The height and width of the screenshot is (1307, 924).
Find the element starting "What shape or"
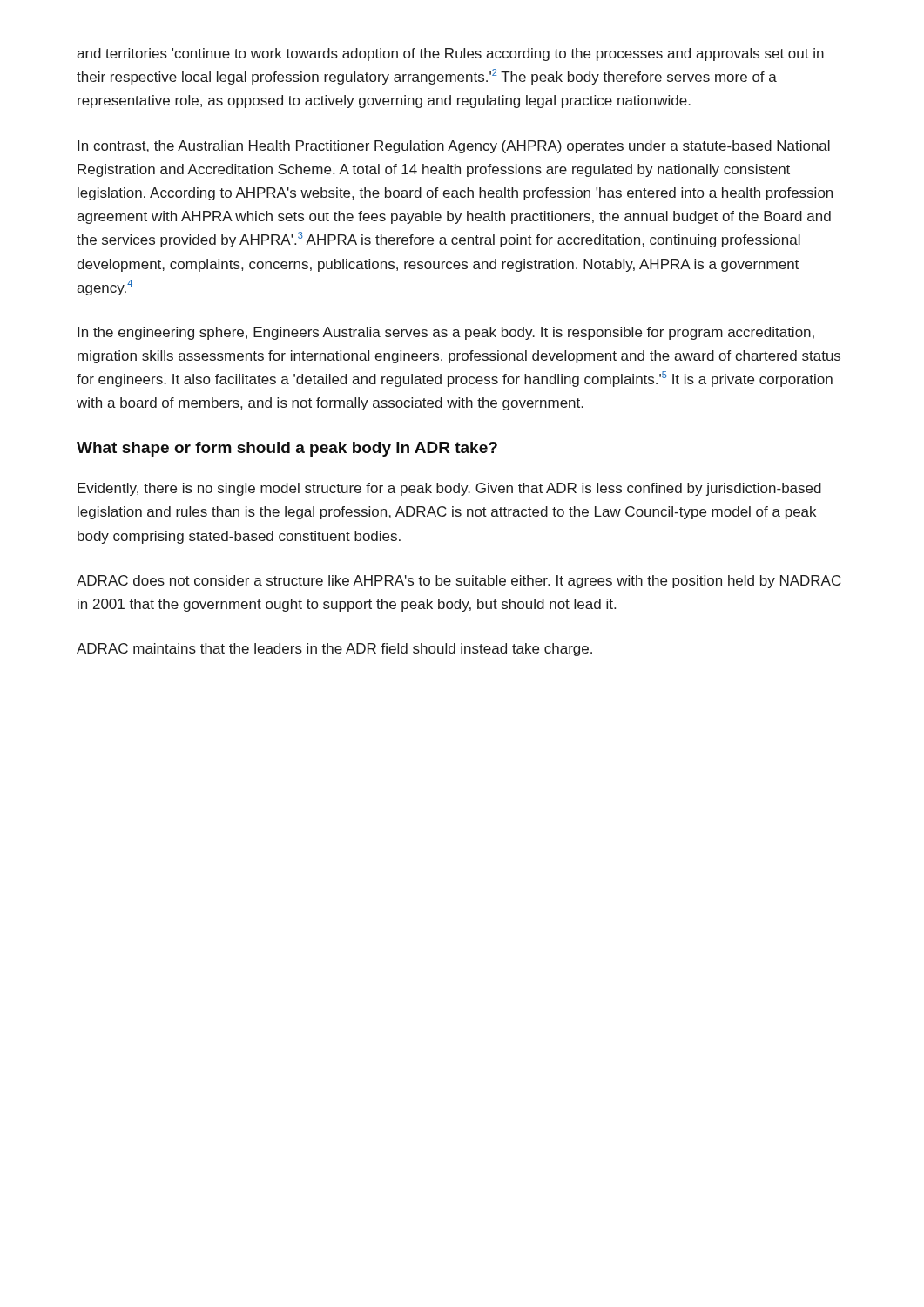click(287, 447)
